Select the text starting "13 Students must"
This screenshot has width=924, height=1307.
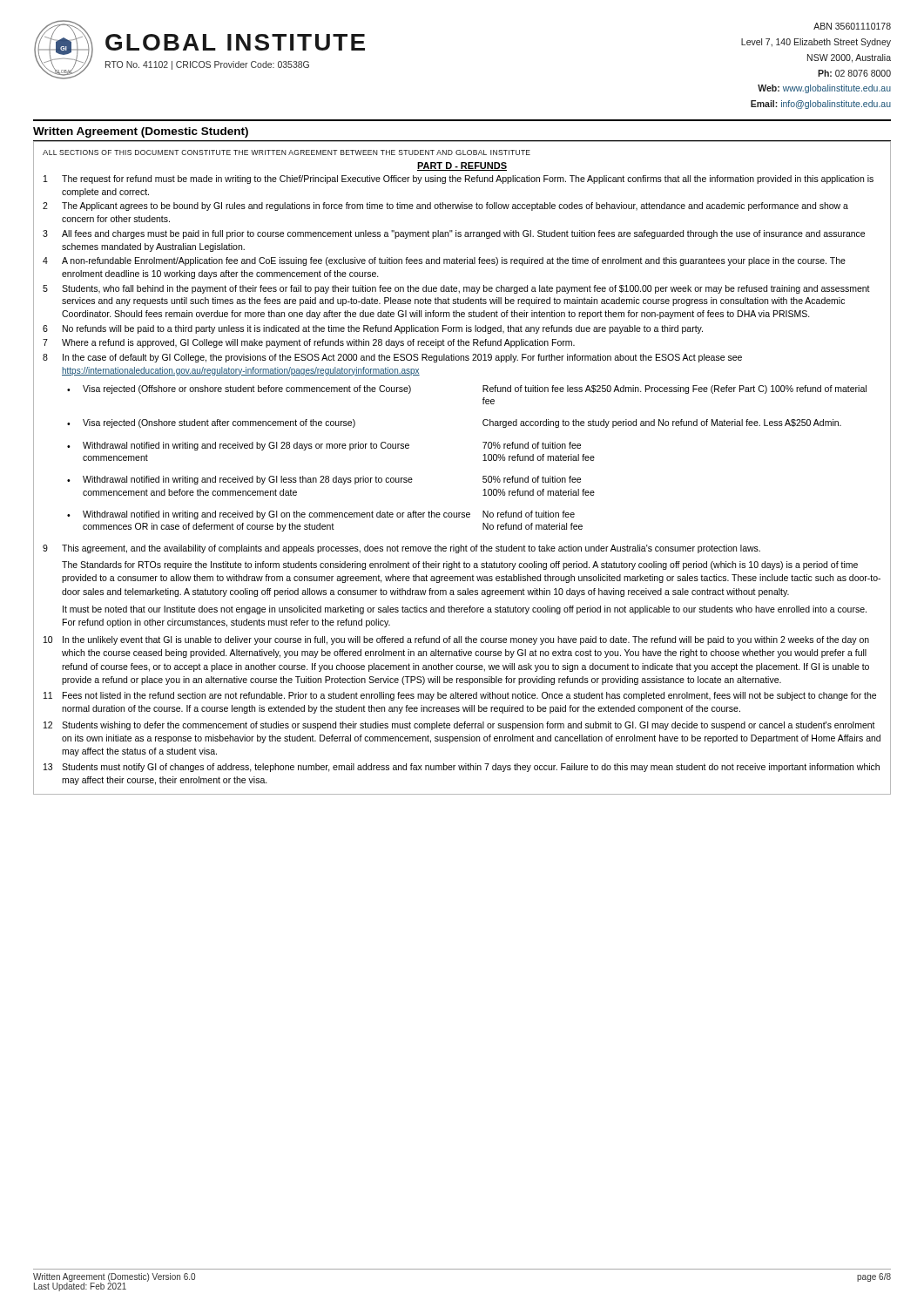point(462,774)
